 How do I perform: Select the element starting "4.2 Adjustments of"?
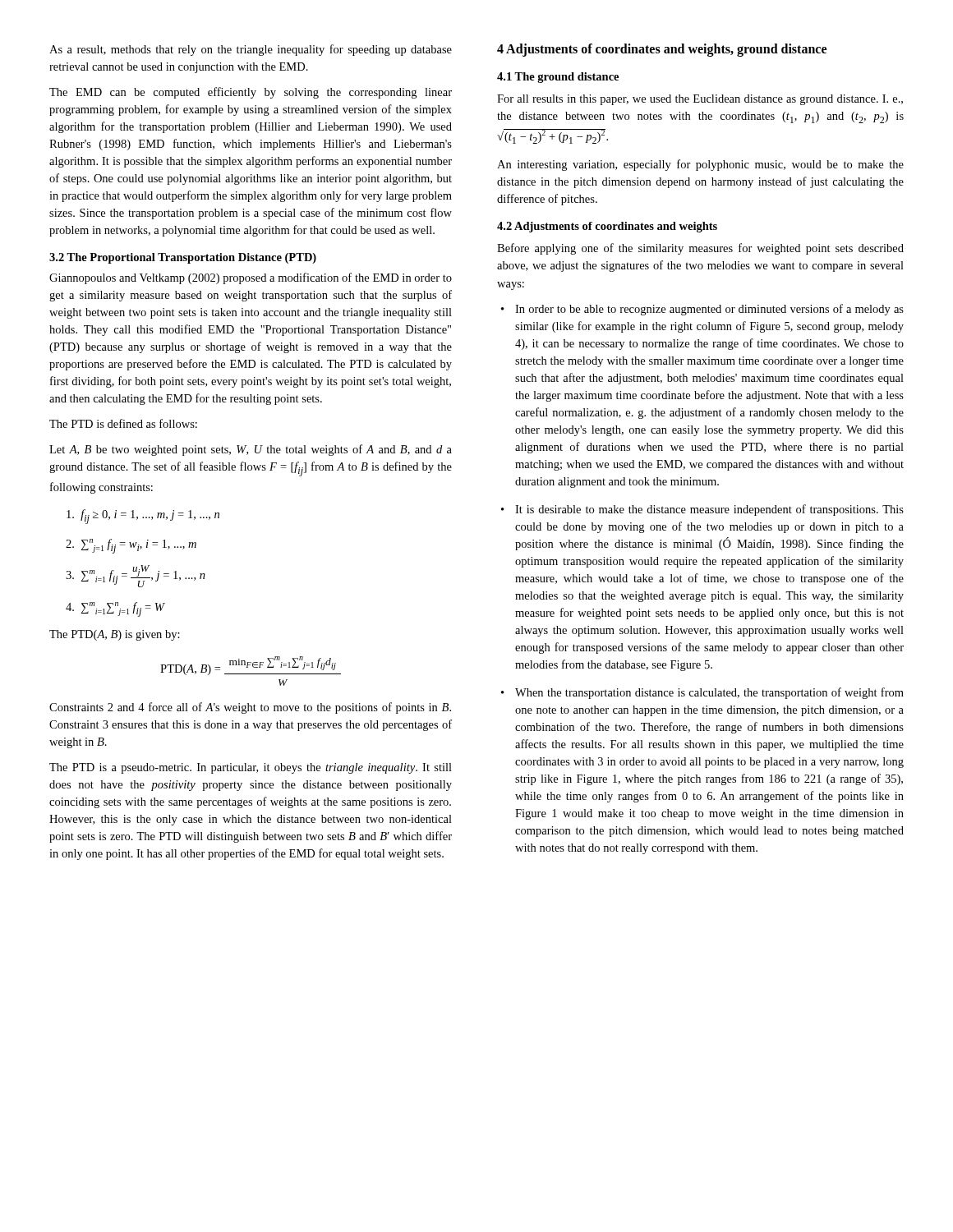607,226
